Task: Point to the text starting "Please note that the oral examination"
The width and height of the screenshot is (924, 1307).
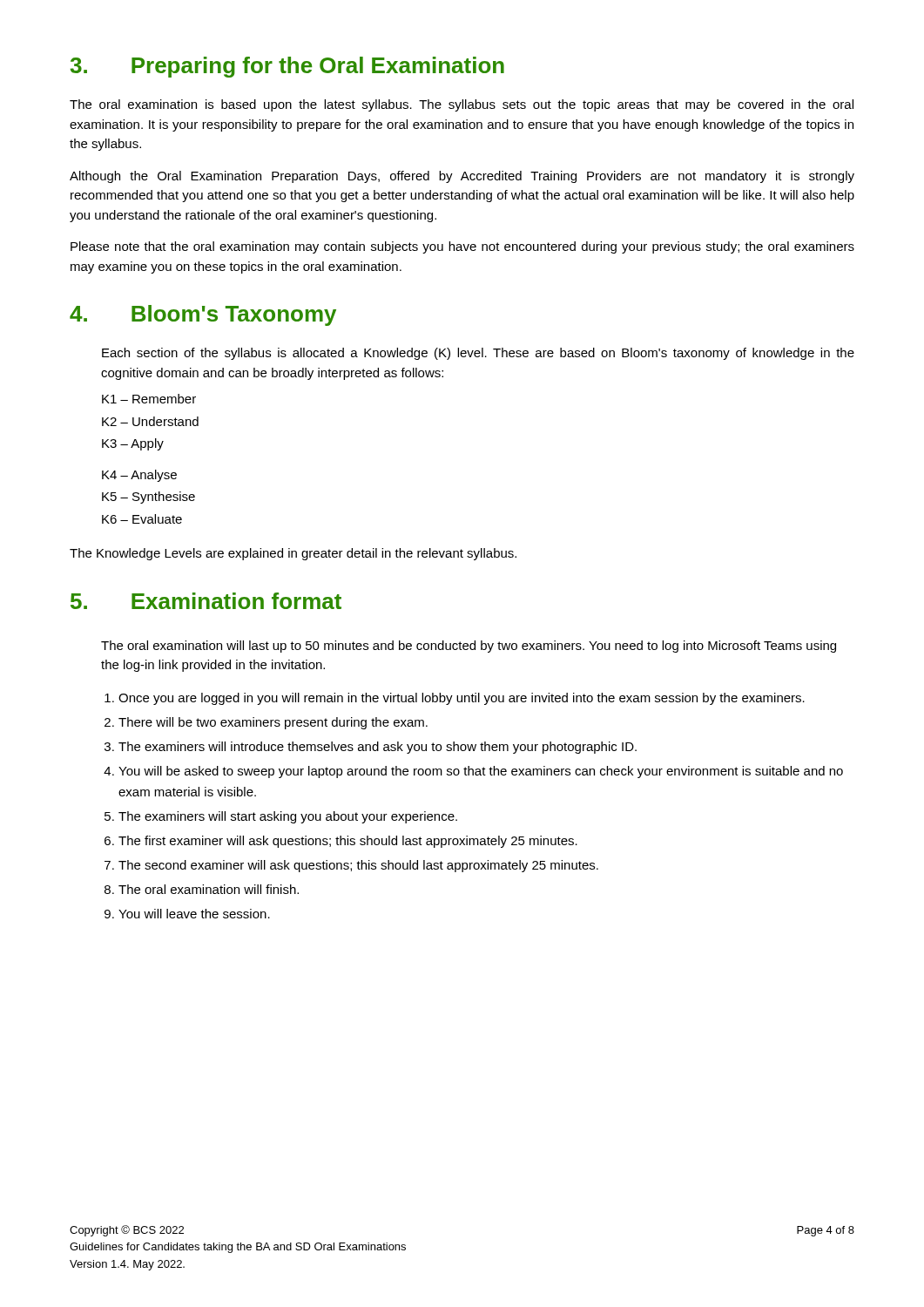Action: 462,257
